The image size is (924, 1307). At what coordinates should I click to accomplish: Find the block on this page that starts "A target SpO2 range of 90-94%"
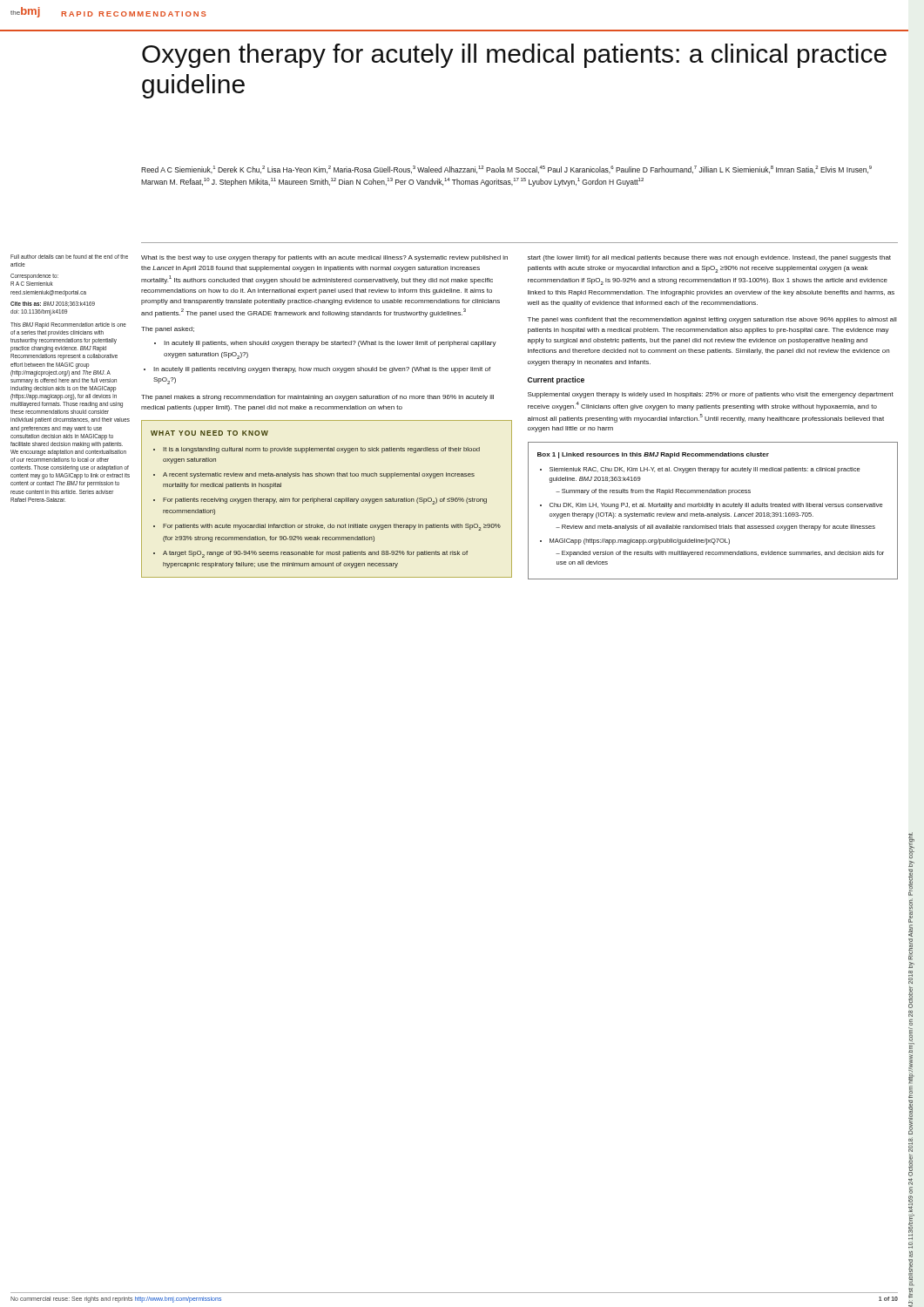pos(315,559)
